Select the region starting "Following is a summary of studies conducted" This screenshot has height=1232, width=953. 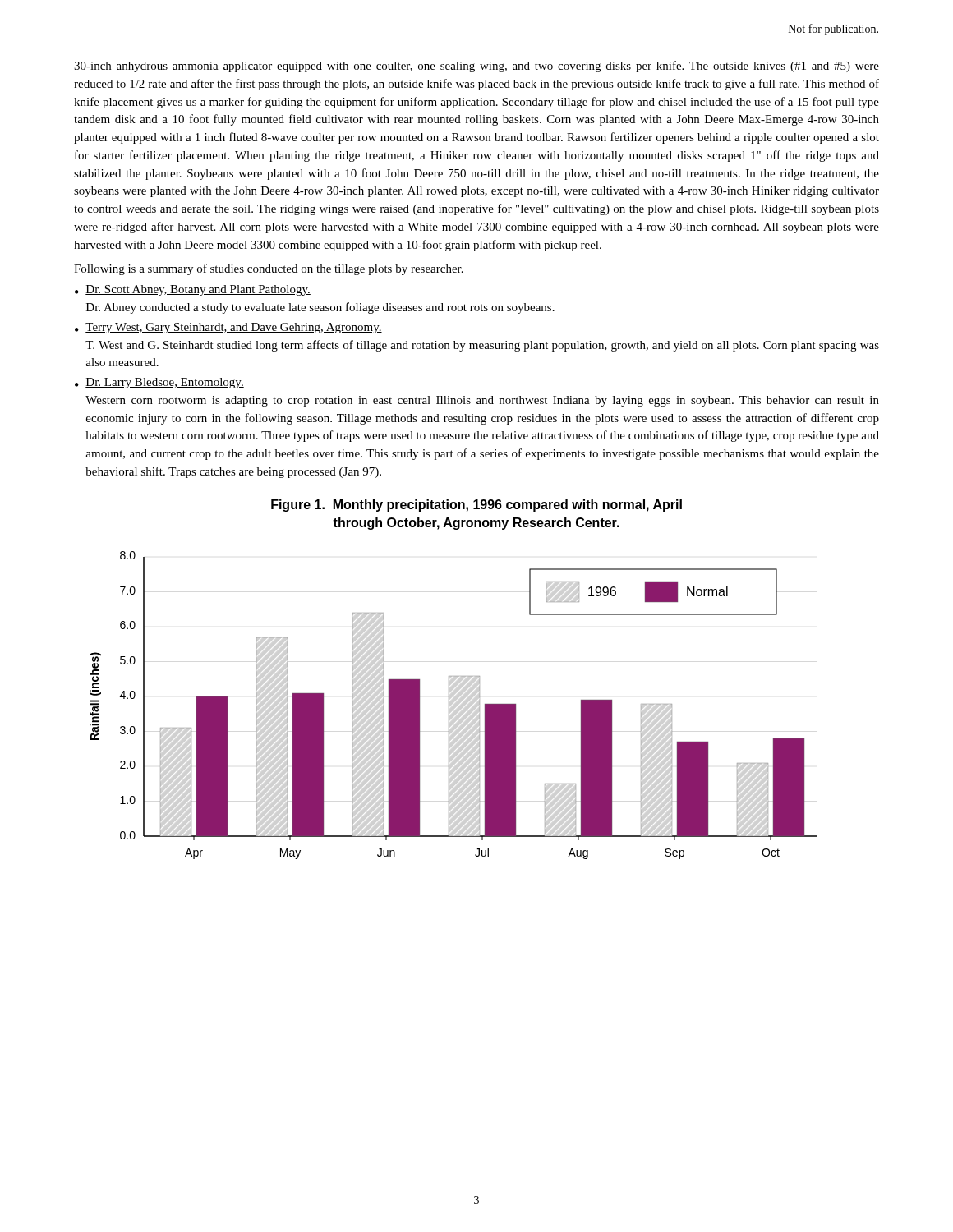269,269
